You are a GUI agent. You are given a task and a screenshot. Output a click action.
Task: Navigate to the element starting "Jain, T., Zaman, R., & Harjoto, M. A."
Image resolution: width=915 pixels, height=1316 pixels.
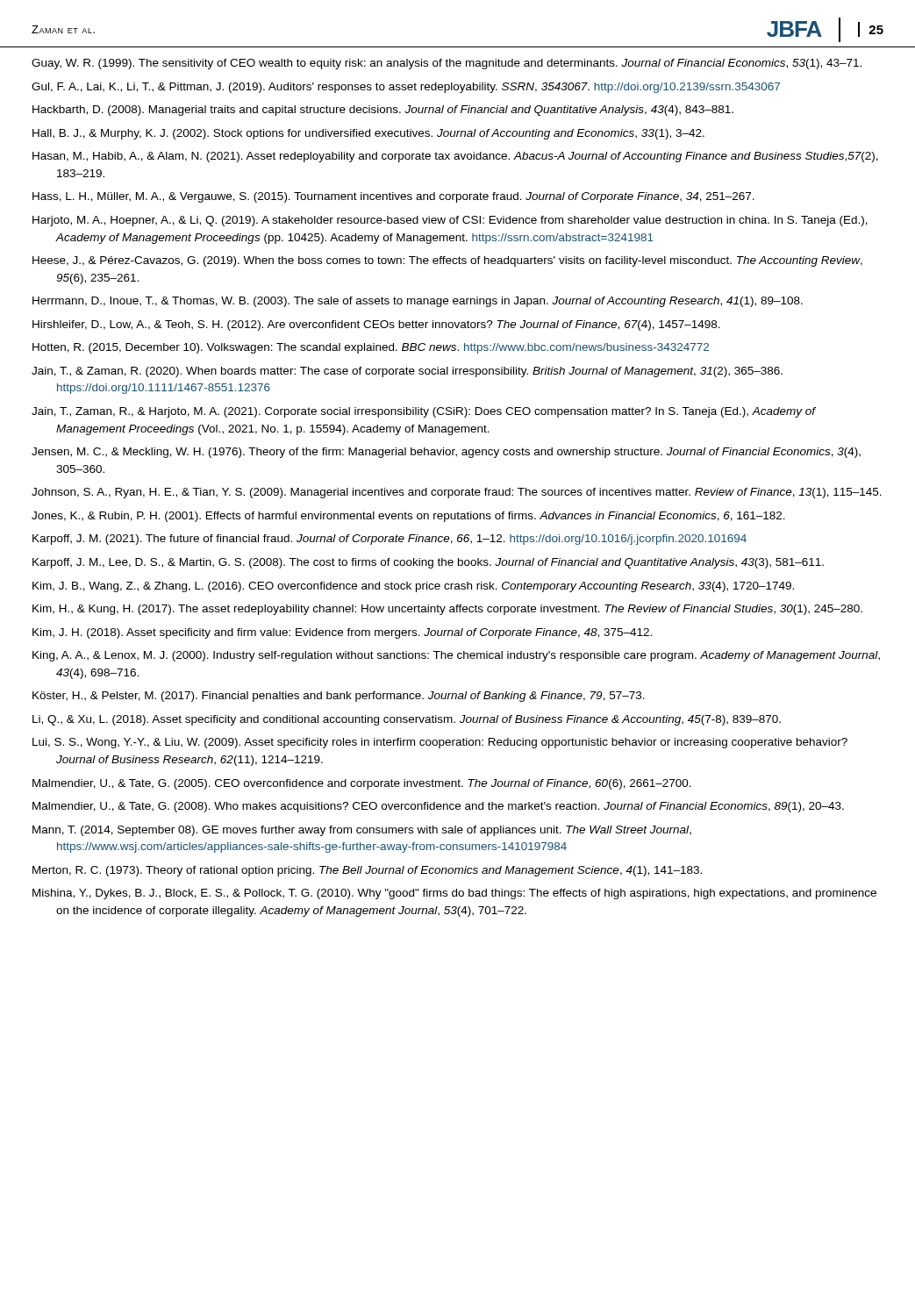point(423,420)
